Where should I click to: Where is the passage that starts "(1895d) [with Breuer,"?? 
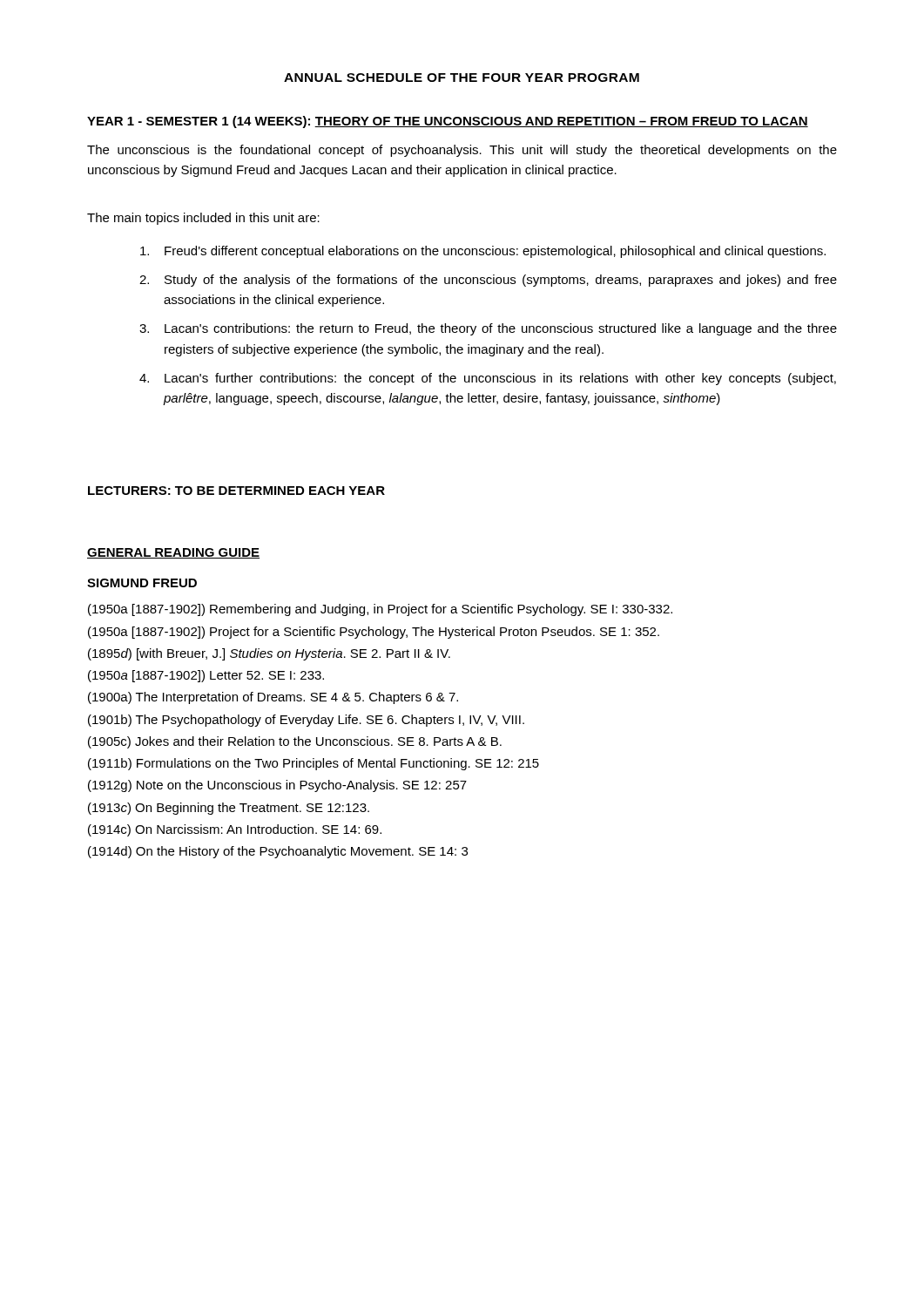tap(269, 653)
